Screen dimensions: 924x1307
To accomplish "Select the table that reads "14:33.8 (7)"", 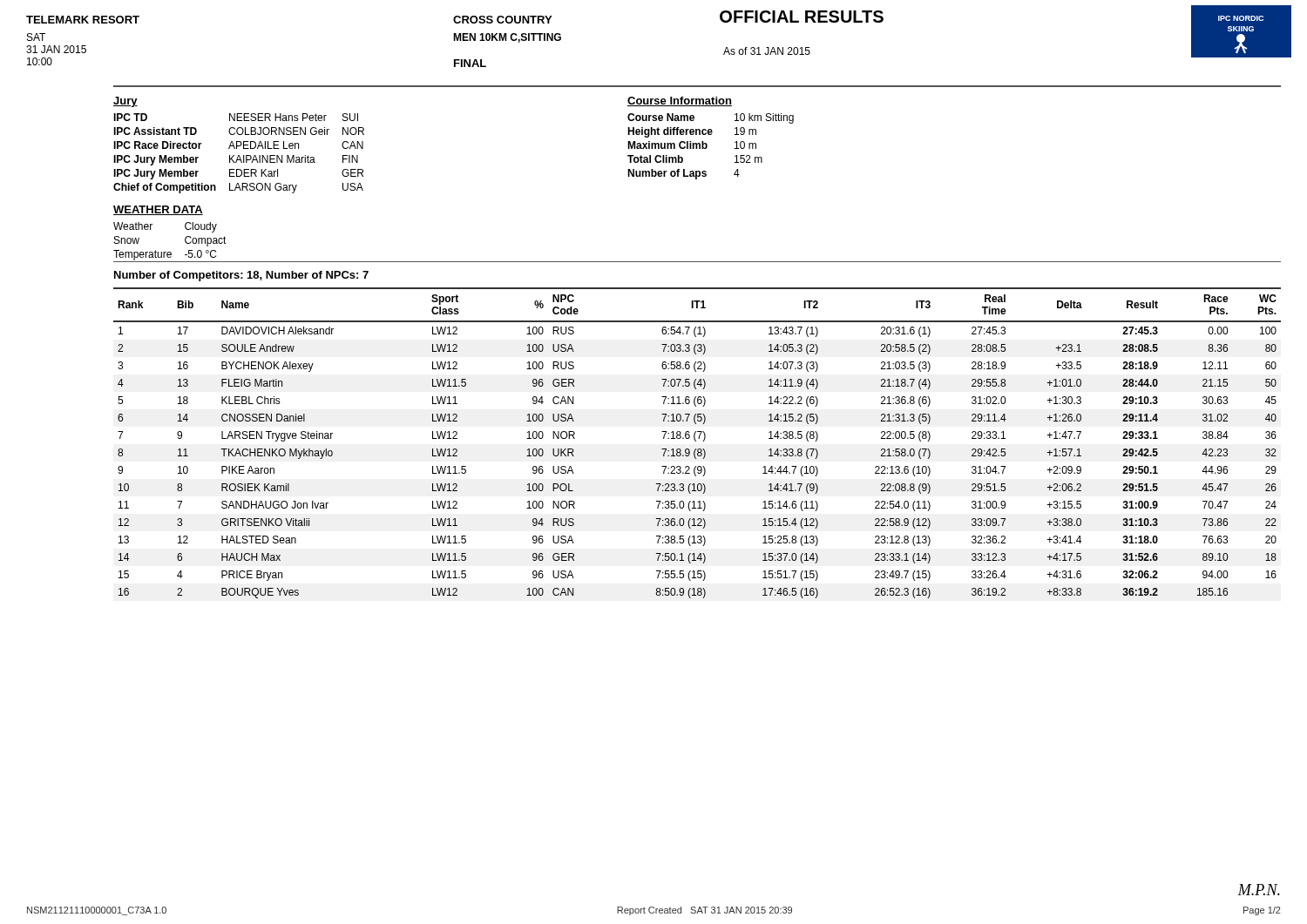I will point(697,444).
